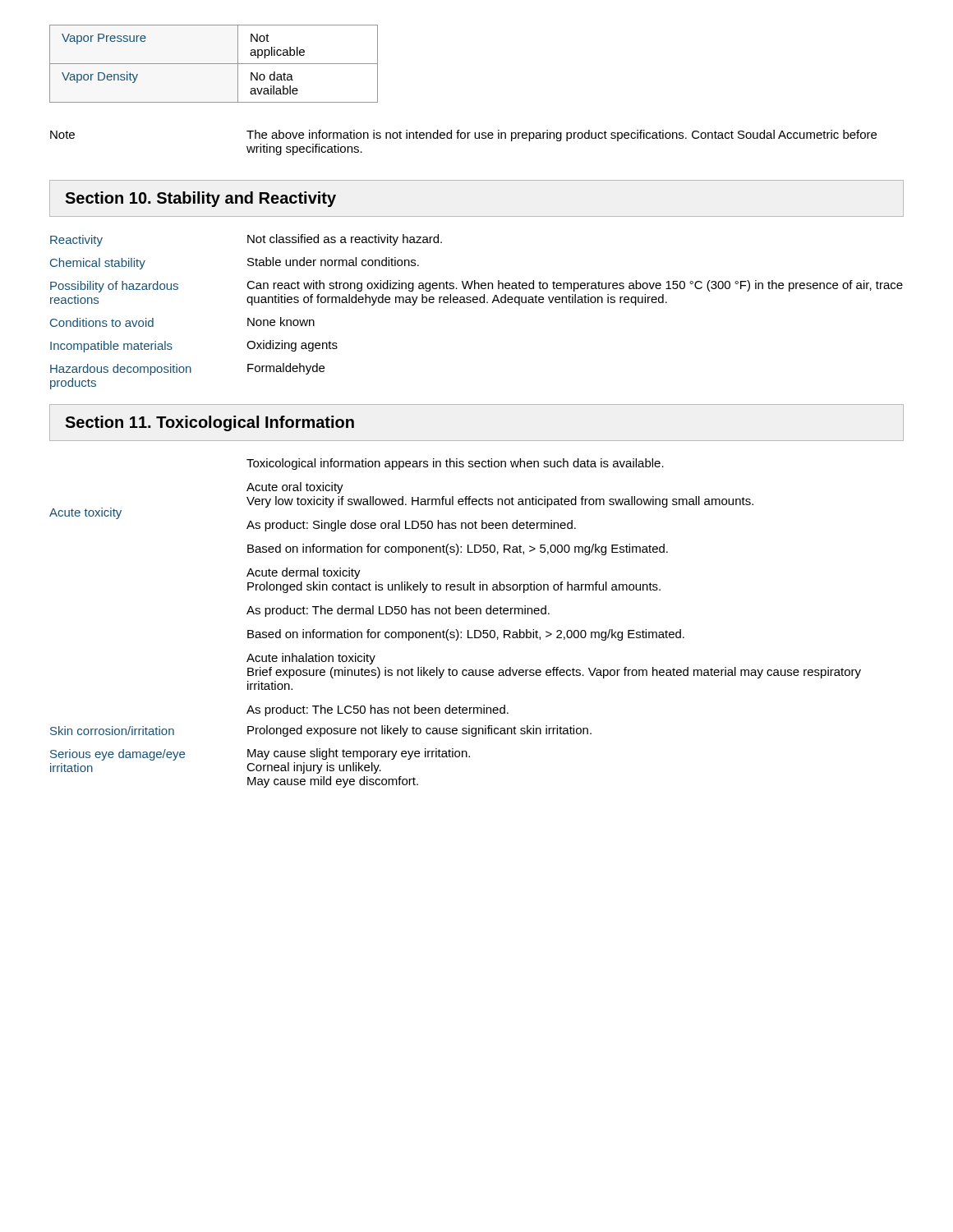Click on the text block with the text "Acute oral toxicity"
Image resolution: width=953 pixels, height=1232 pixels.
pos(500,494)
